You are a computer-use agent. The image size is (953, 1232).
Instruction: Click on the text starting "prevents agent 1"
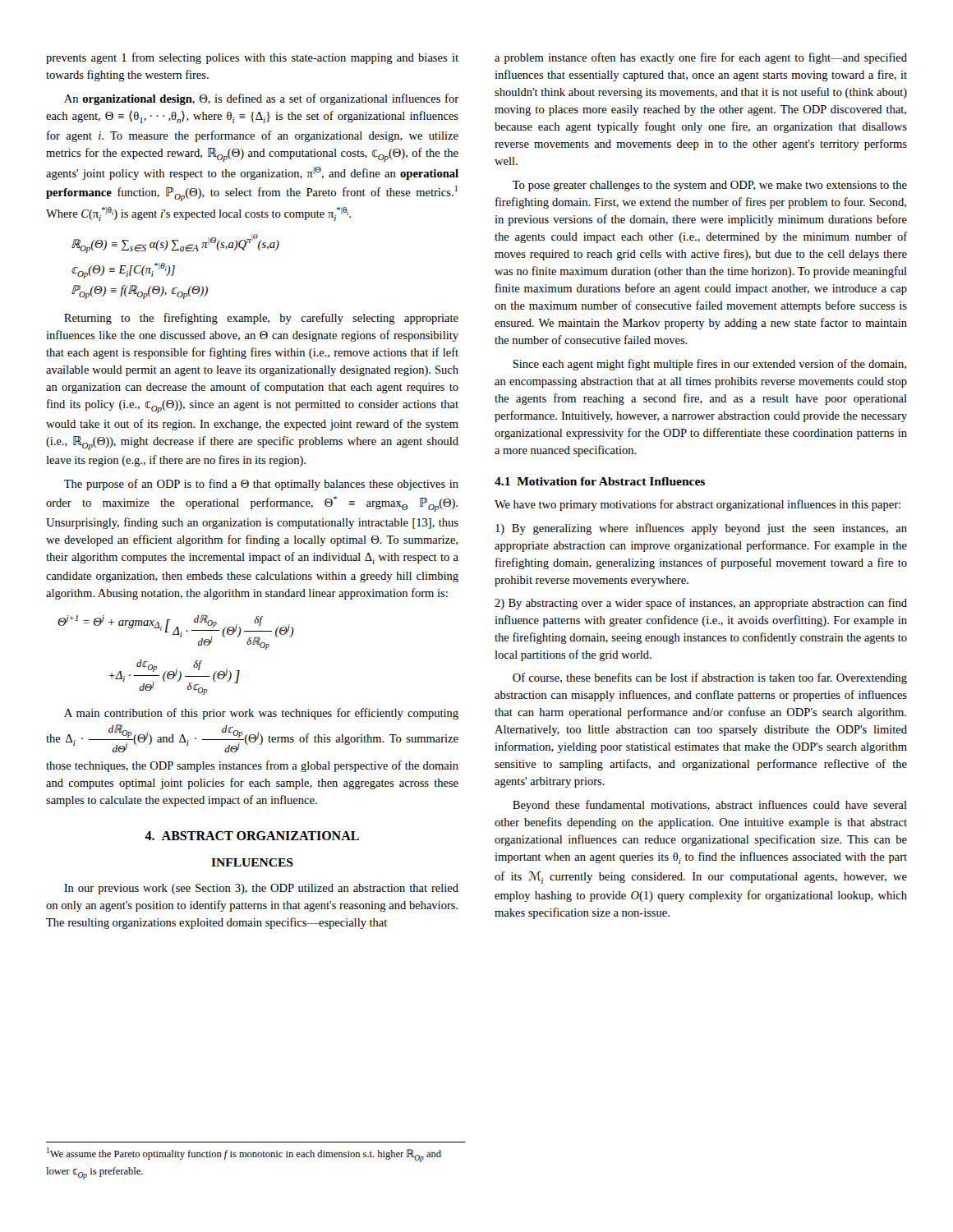(x=252, y=137)
